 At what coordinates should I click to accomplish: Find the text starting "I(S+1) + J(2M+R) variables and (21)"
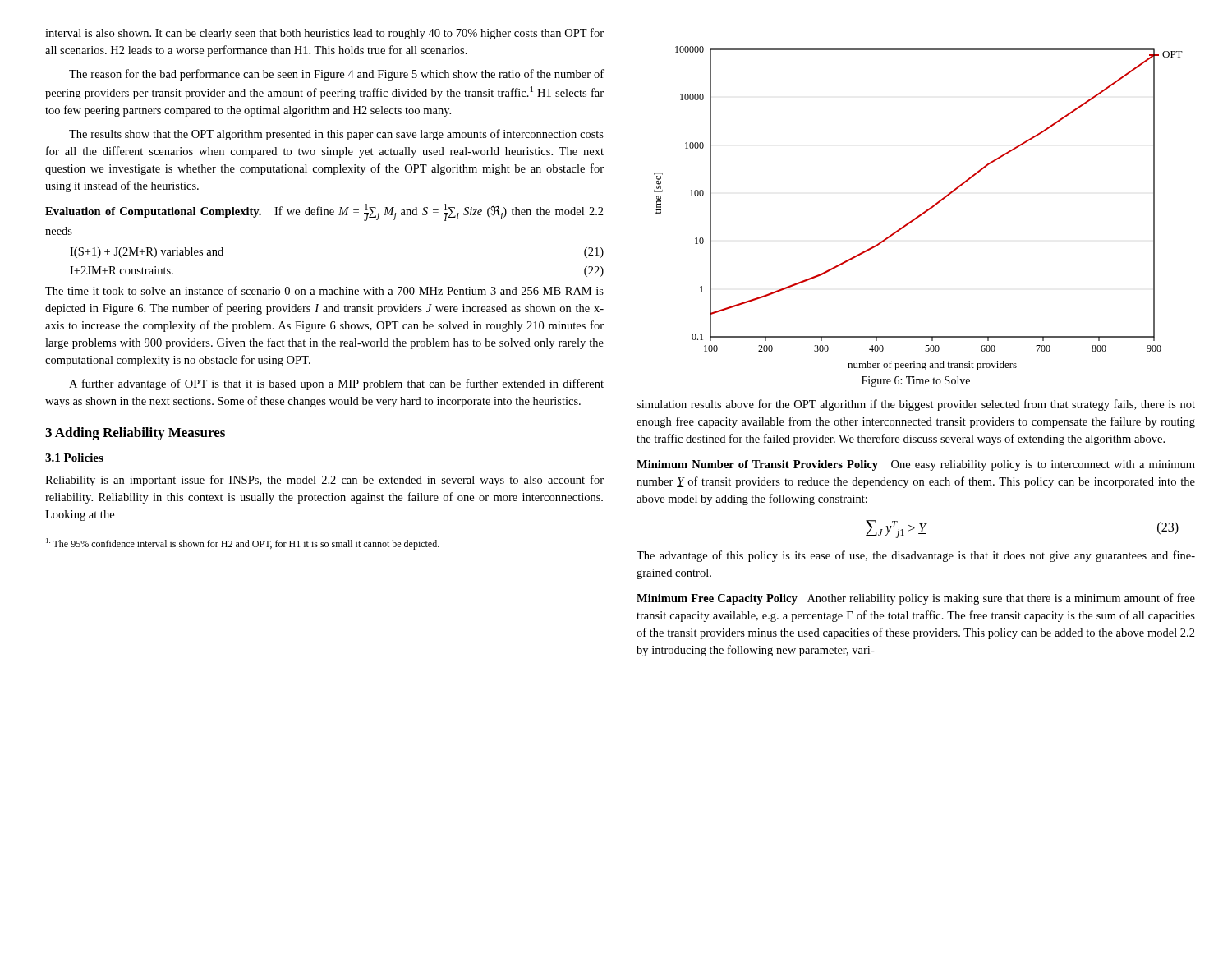point(151,253)
